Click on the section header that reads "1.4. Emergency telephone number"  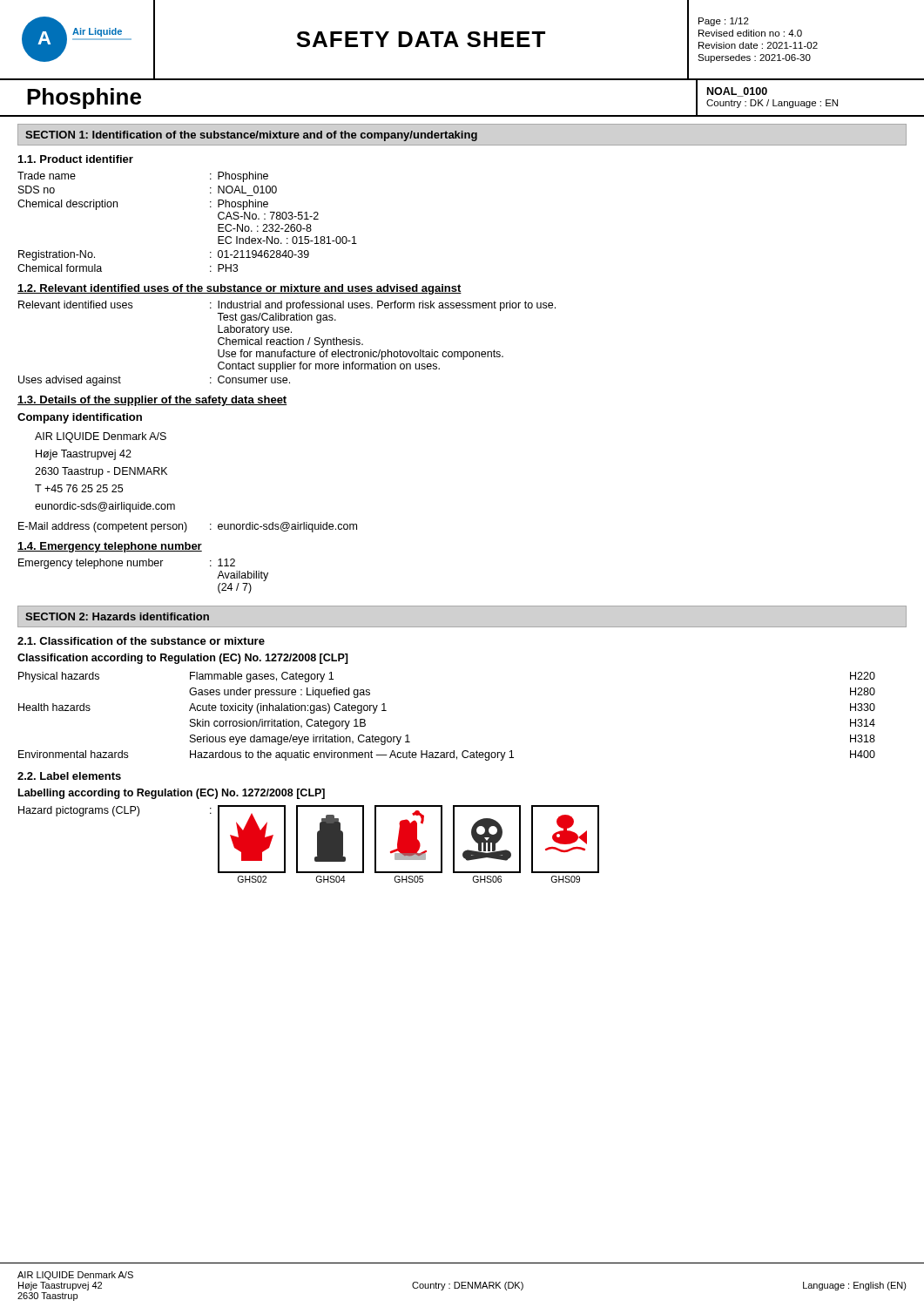coord(110,546)
